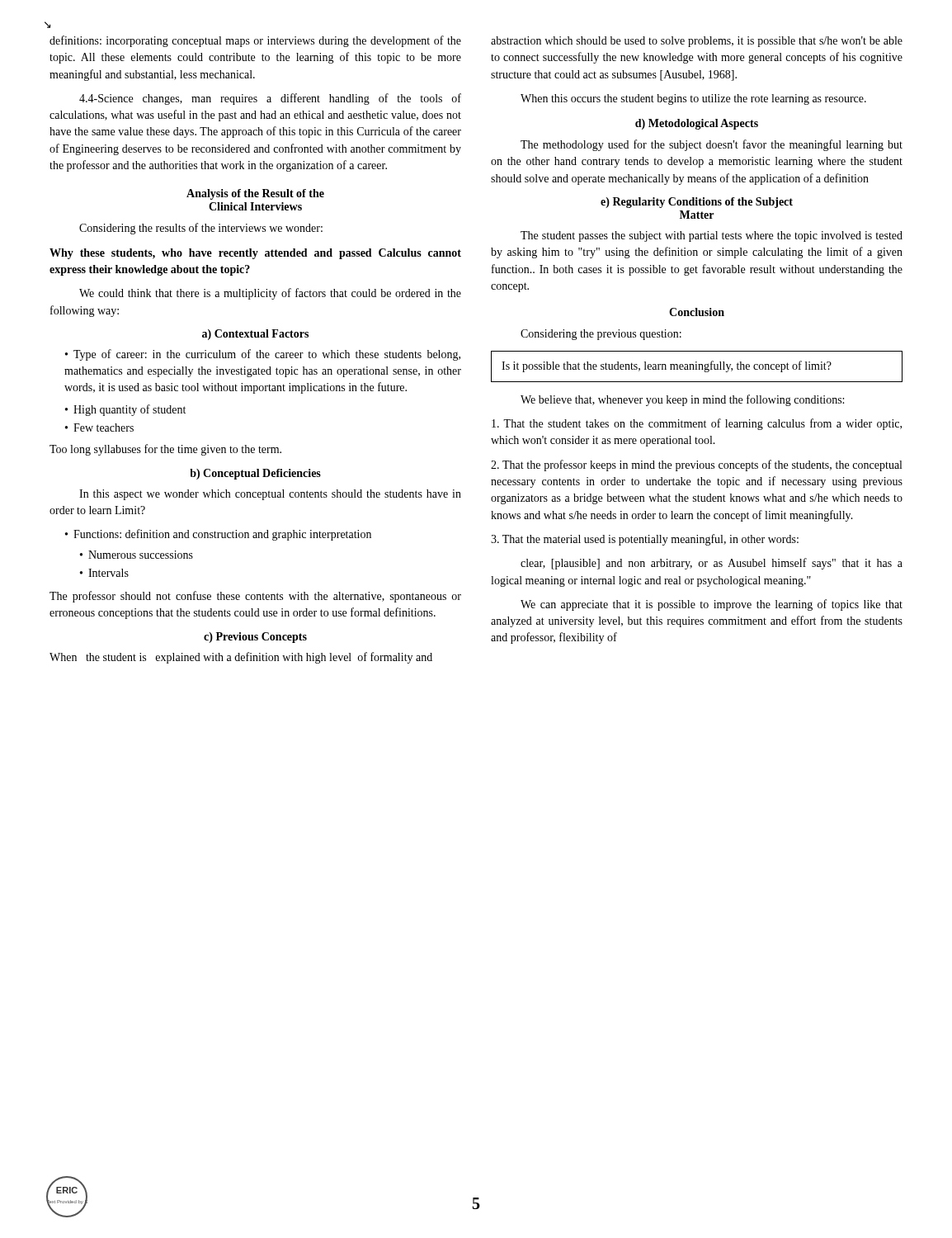Screen dimensions: 1238x952
Task: Find the block starting "That the material used is potentially"
Action: pyautogui.click(x=697, y=589)
